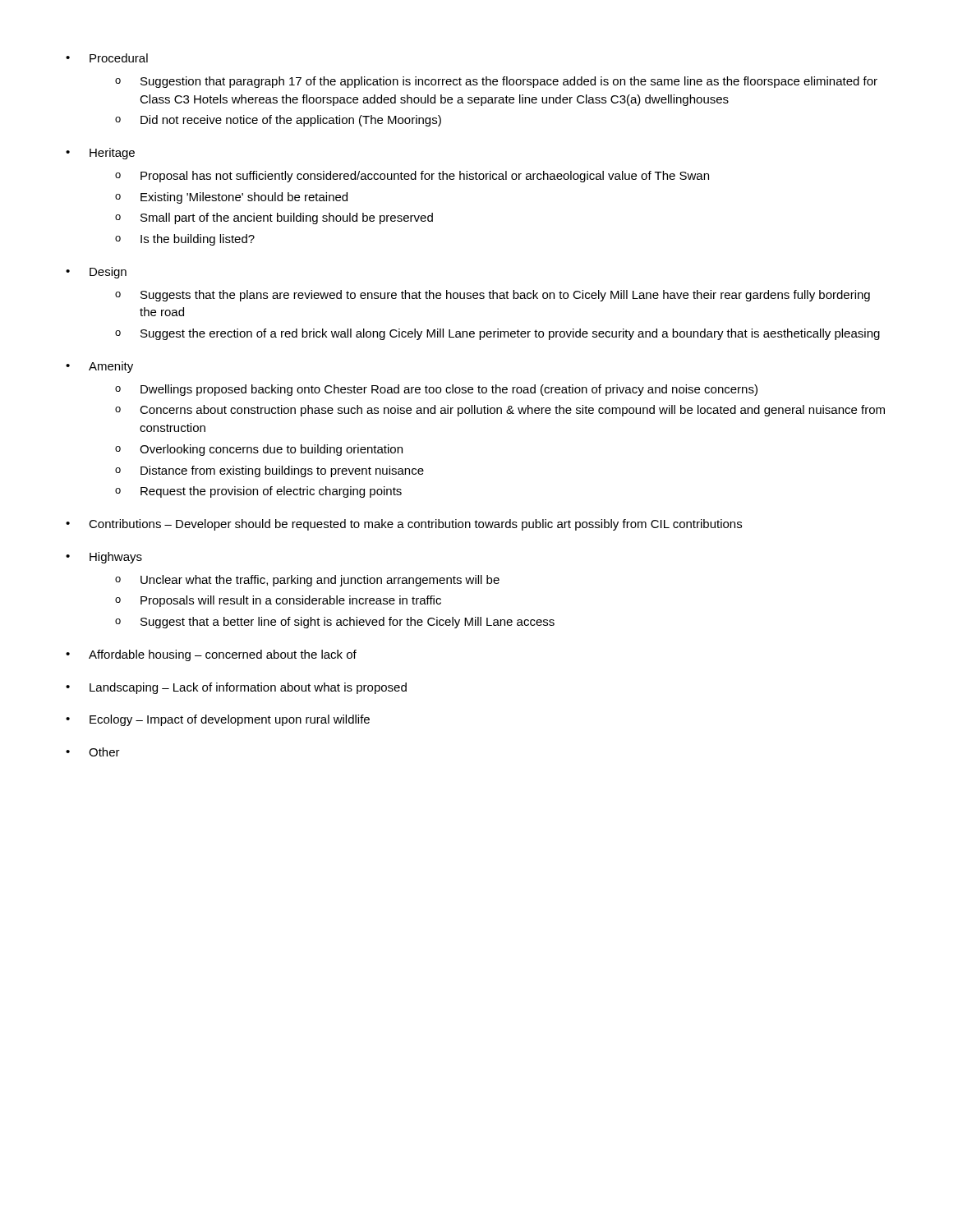Screen dimensions: 1232x953
Task: Find the region starting "o Concerns about construction phase"
Action: coord(501,419)
